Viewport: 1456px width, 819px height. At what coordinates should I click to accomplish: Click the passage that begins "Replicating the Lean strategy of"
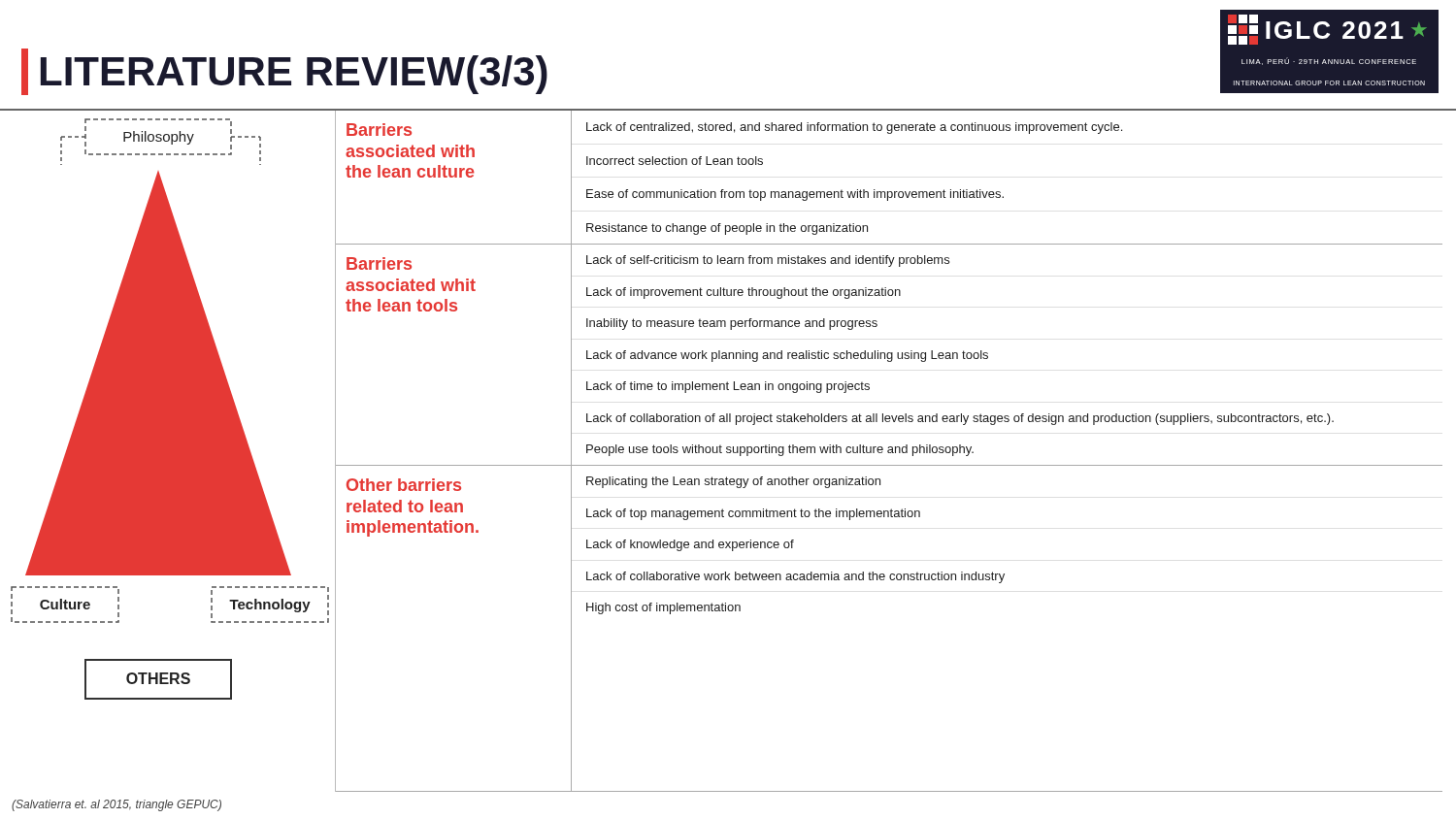tap(733, 481)
